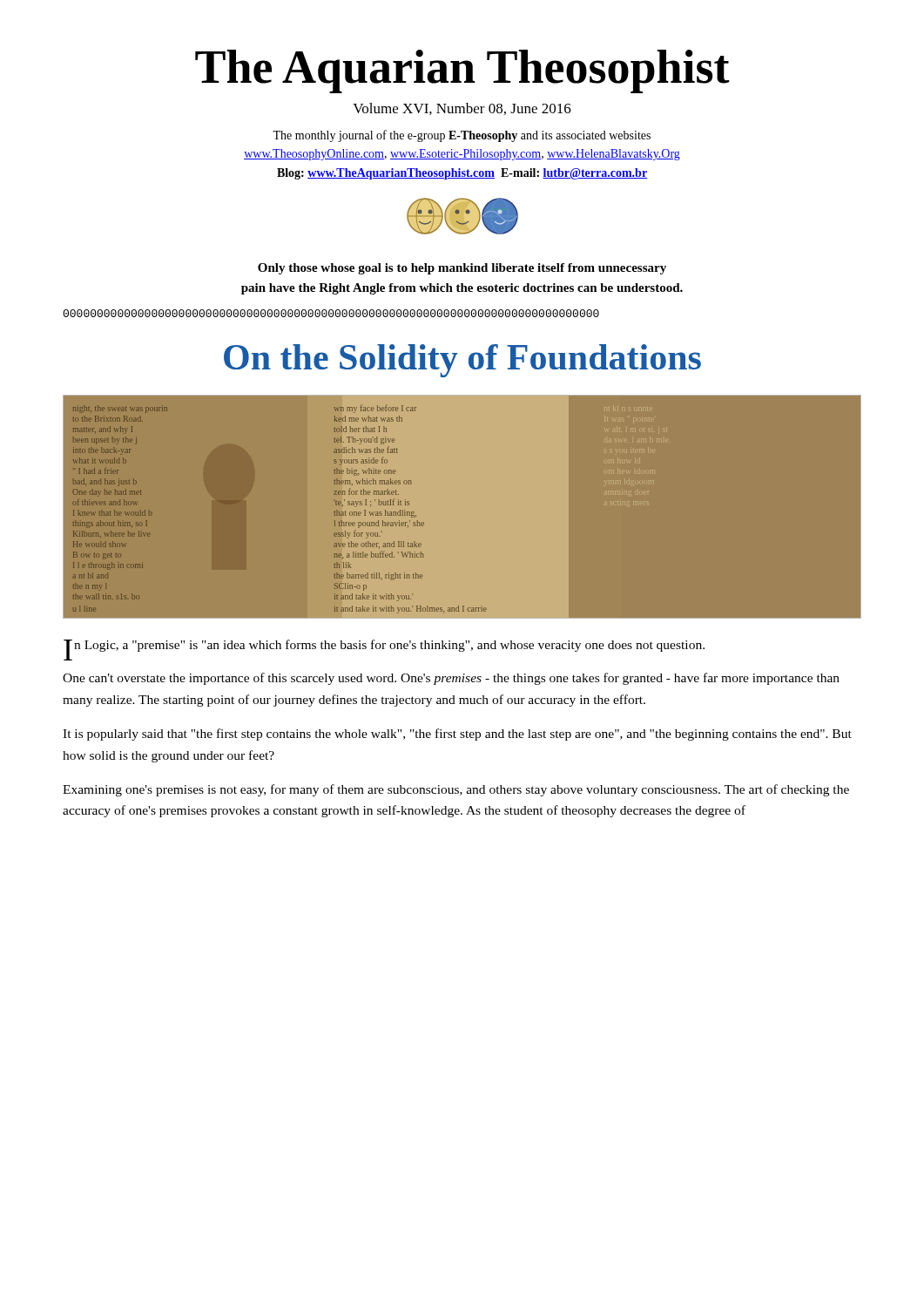Point to "Blog: www.TheAquarianTheosophist.com E-mail: lutbr@terra.com.br"
924x1307 pixels.
click(x=462, y=173)
